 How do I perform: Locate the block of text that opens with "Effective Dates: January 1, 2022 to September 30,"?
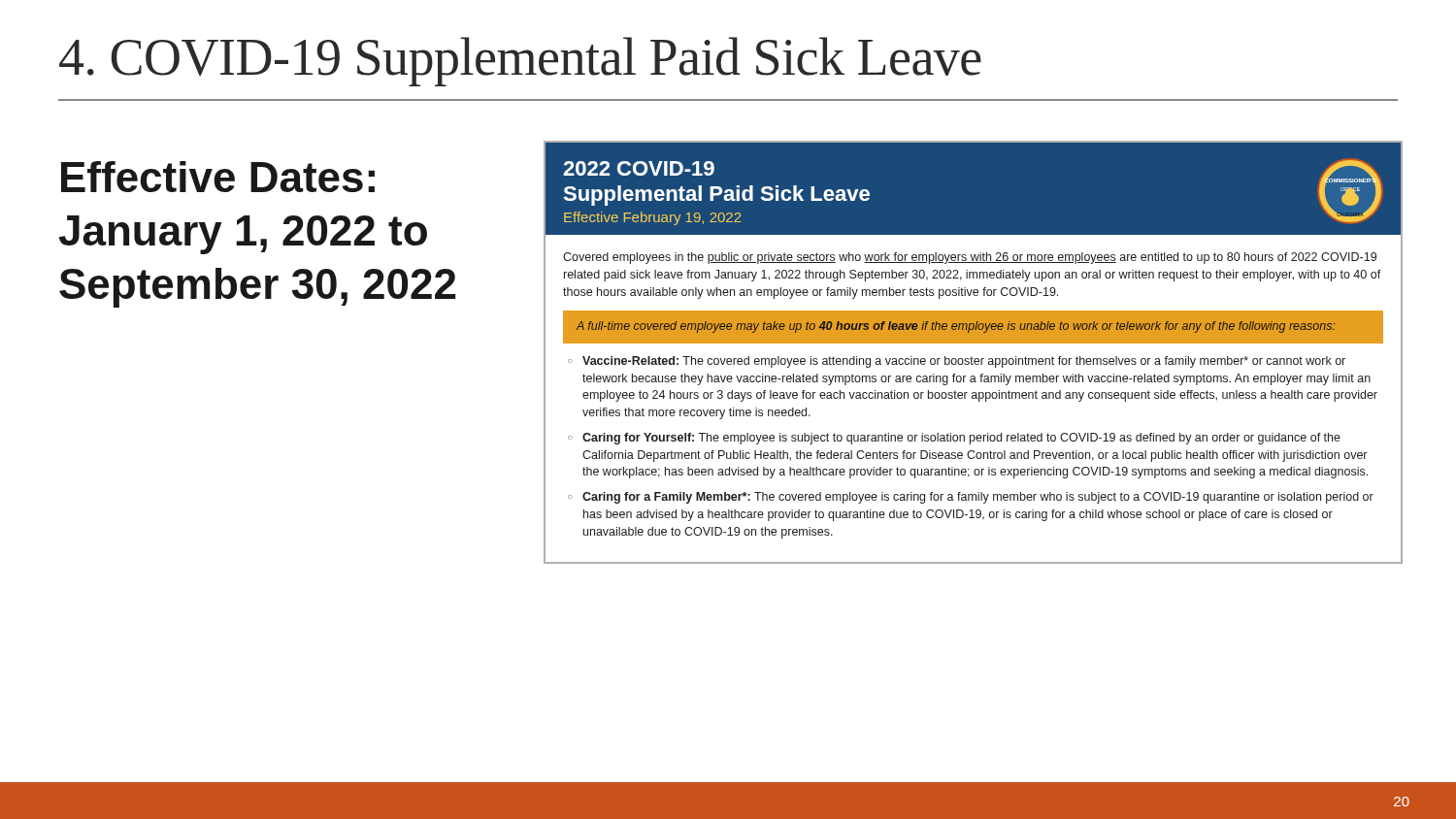(282, 230)
